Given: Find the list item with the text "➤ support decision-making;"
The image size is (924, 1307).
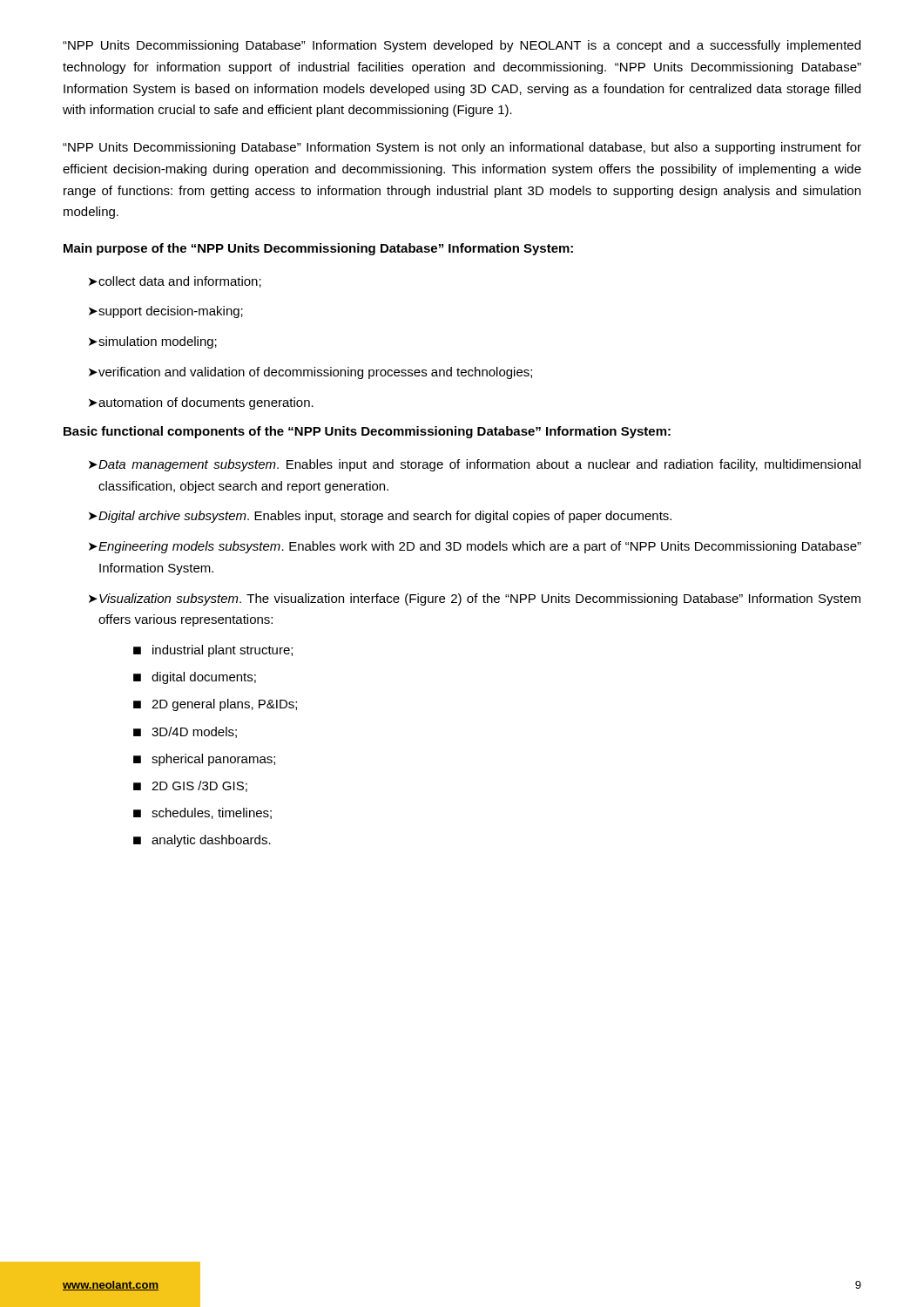Looking at the screenshot, I should tap(166, 312).
